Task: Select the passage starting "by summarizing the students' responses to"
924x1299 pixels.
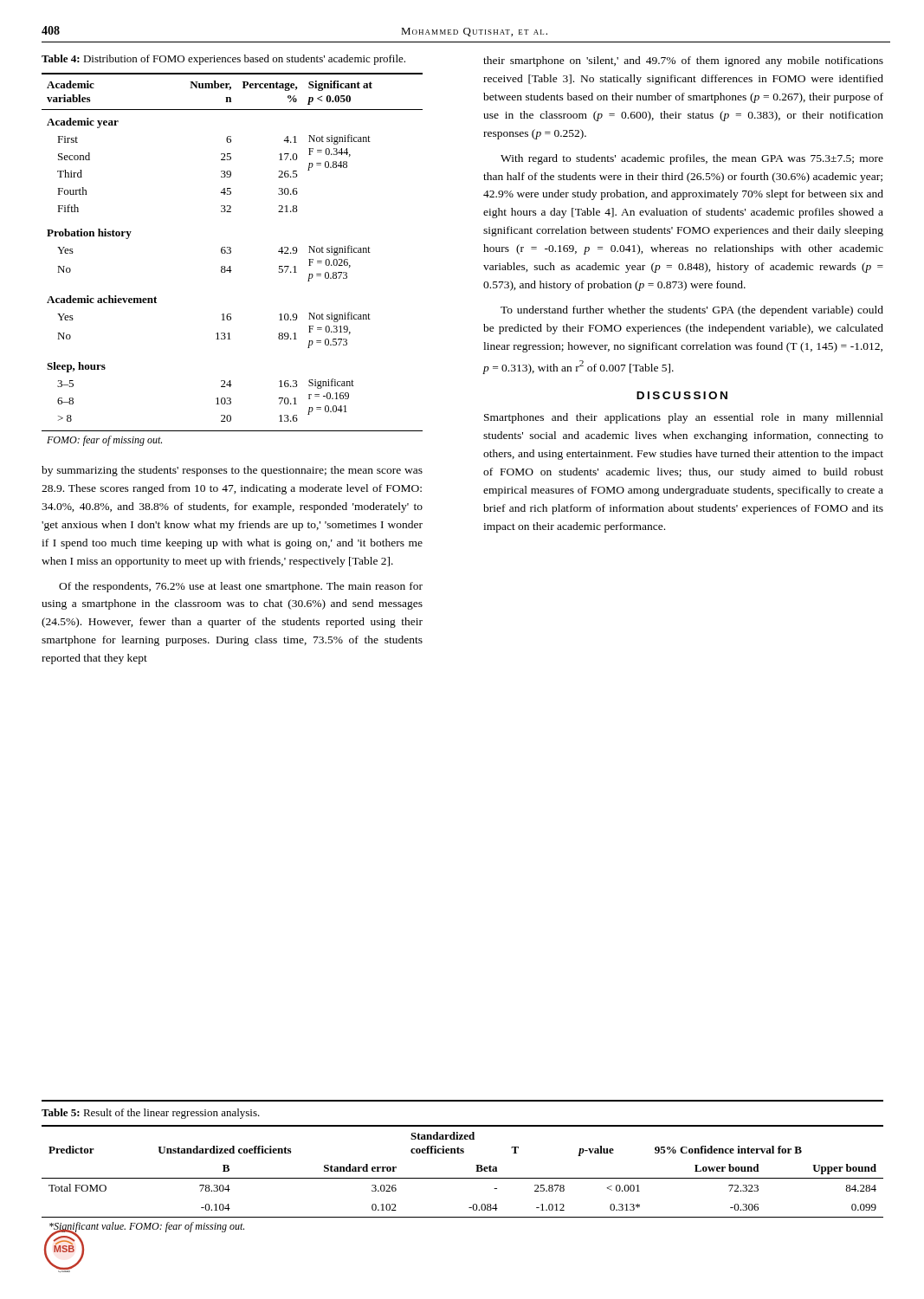Action: click(x=232, y=565)
